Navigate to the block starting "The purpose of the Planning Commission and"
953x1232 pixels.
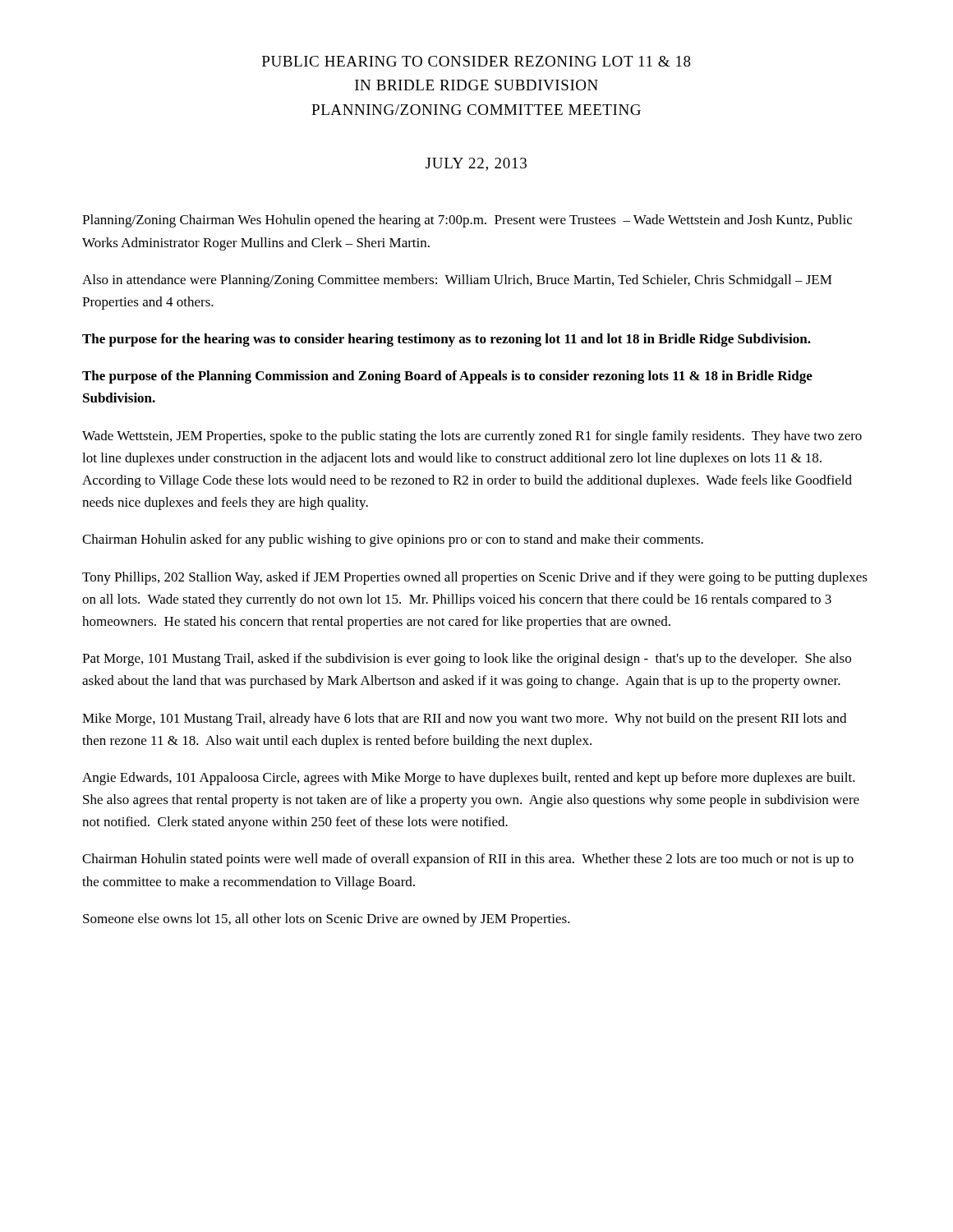pos(447,387)
